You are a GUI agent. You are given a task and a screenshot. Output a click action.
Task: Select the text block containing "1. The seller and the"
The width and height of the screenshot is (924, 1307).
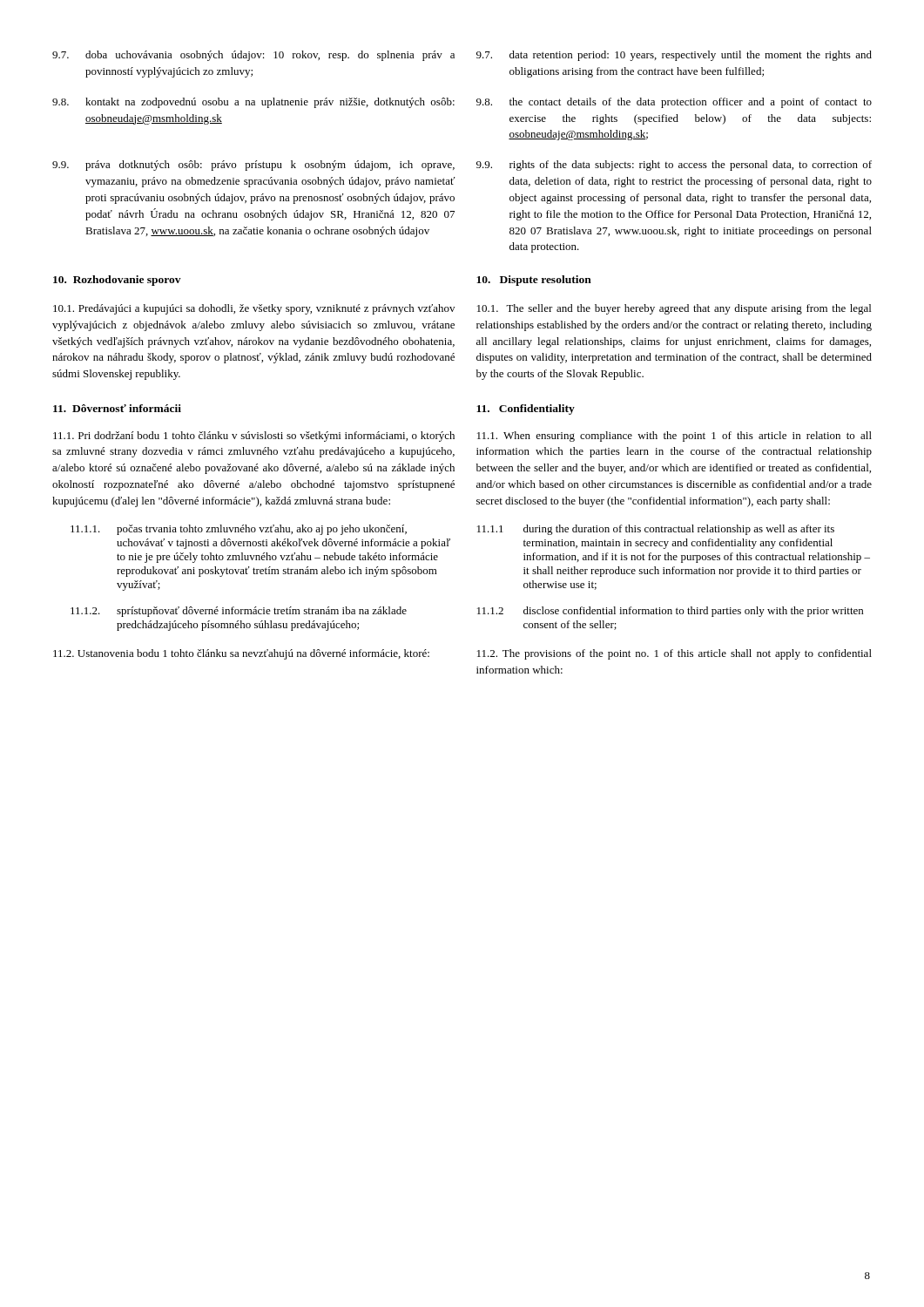[674, 342]
